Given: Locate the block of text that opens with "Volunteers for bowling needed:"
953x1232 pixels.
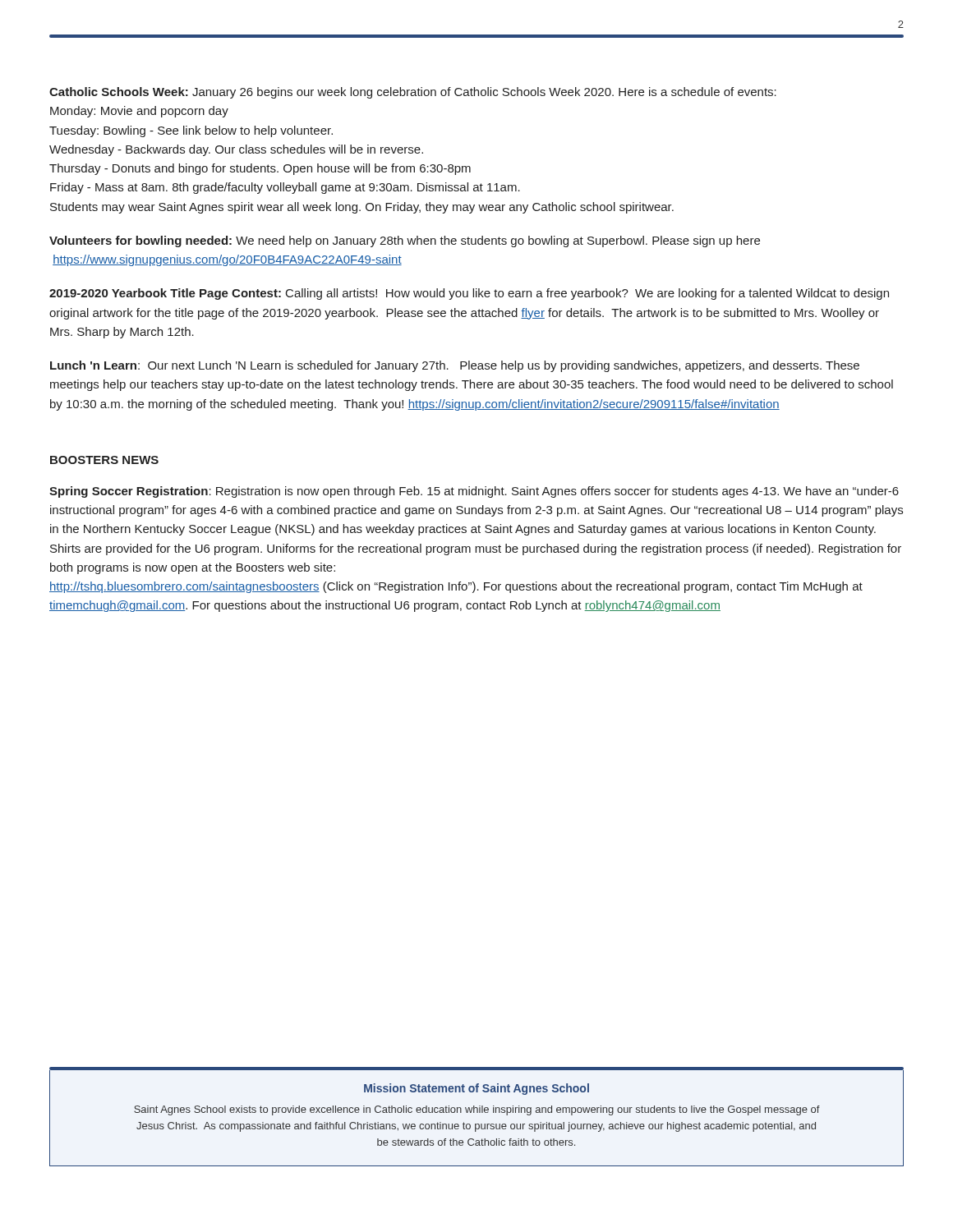Looking at the screenshot, I should 405,250.
